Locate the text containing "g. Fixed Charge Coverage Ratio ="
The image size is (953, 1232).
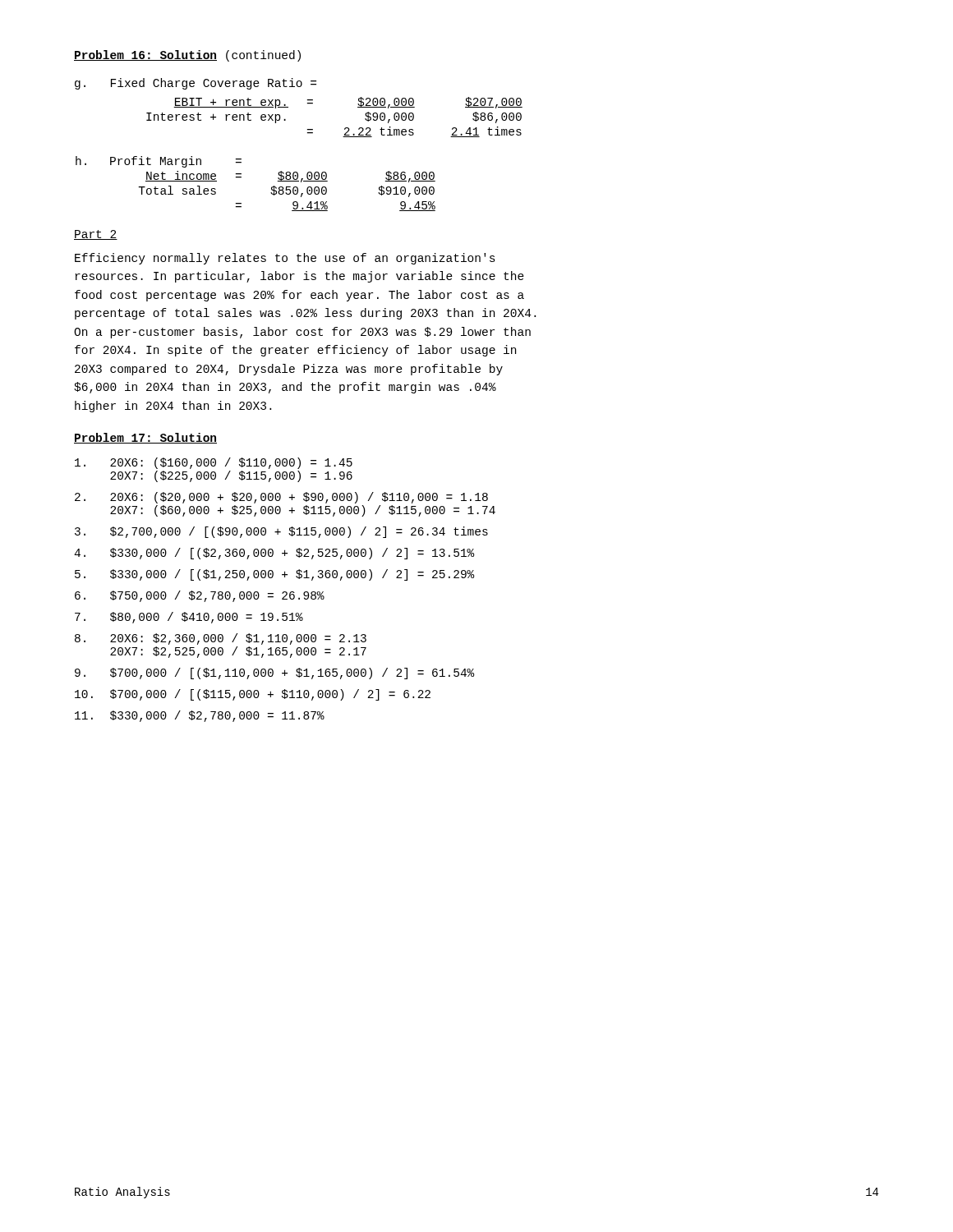click(x=195, y=84)
